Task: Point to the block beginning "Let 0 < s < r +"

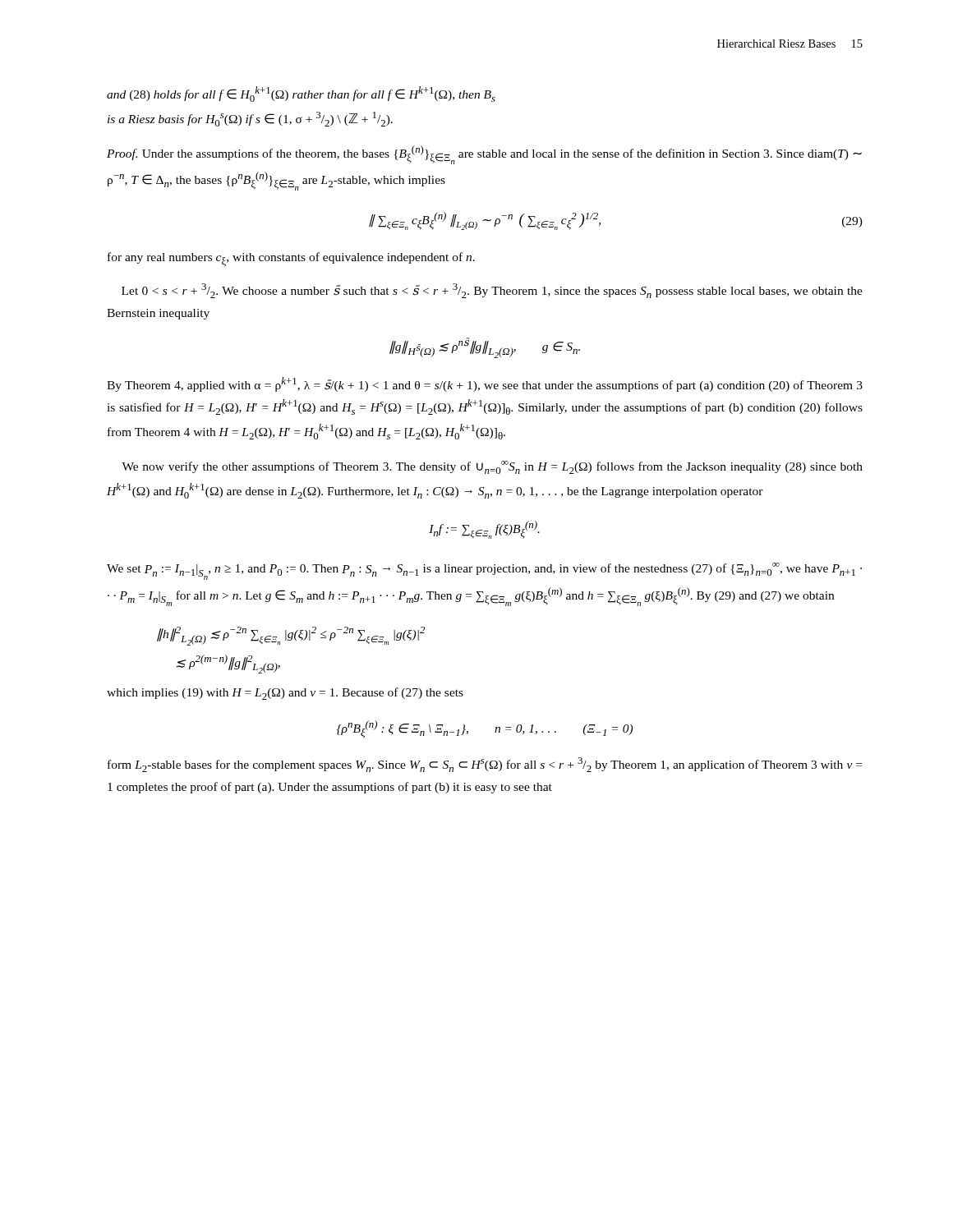Action: point(485,300)
